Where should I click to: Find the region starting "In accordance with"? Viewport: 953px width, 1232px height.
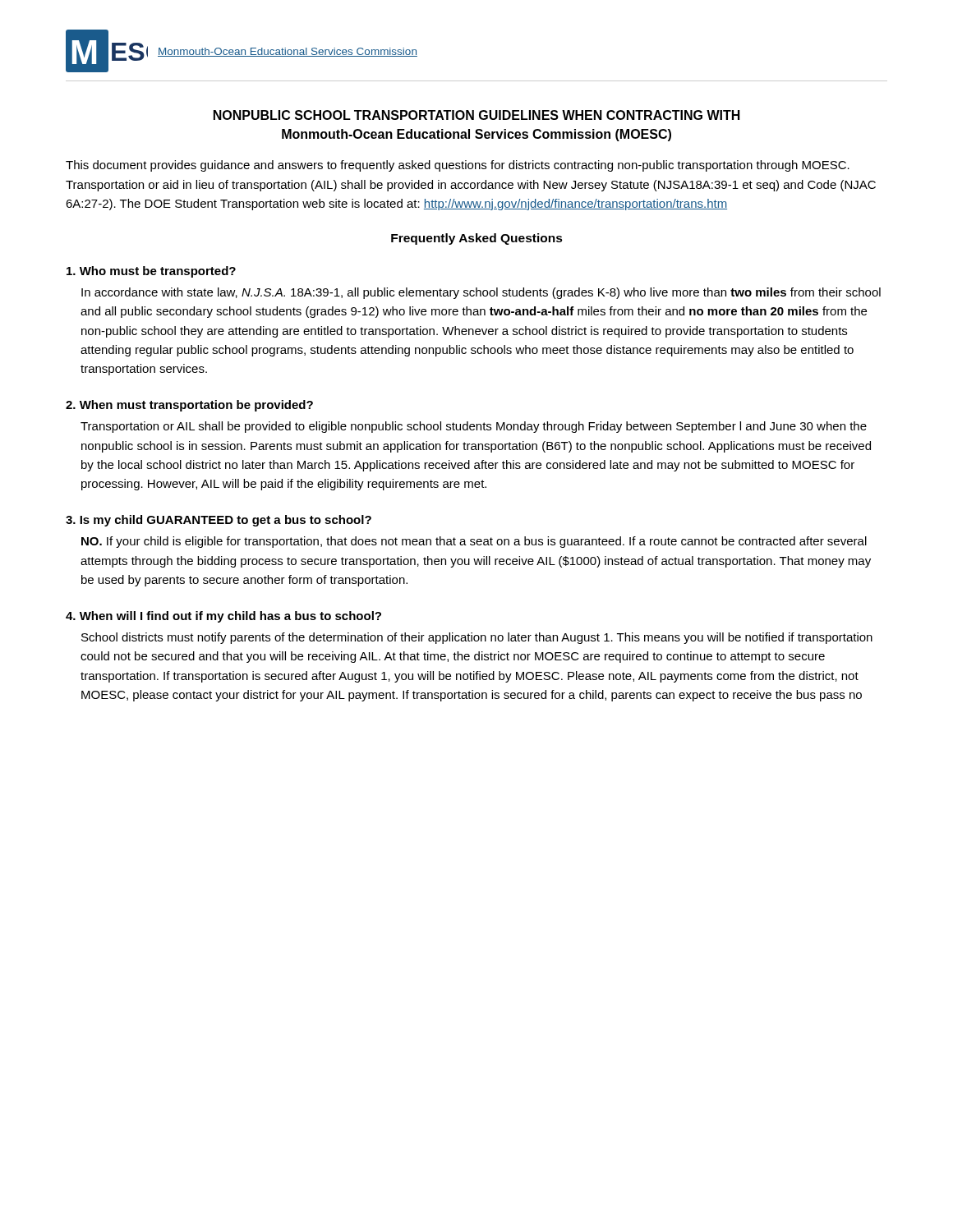pos(481,330)
